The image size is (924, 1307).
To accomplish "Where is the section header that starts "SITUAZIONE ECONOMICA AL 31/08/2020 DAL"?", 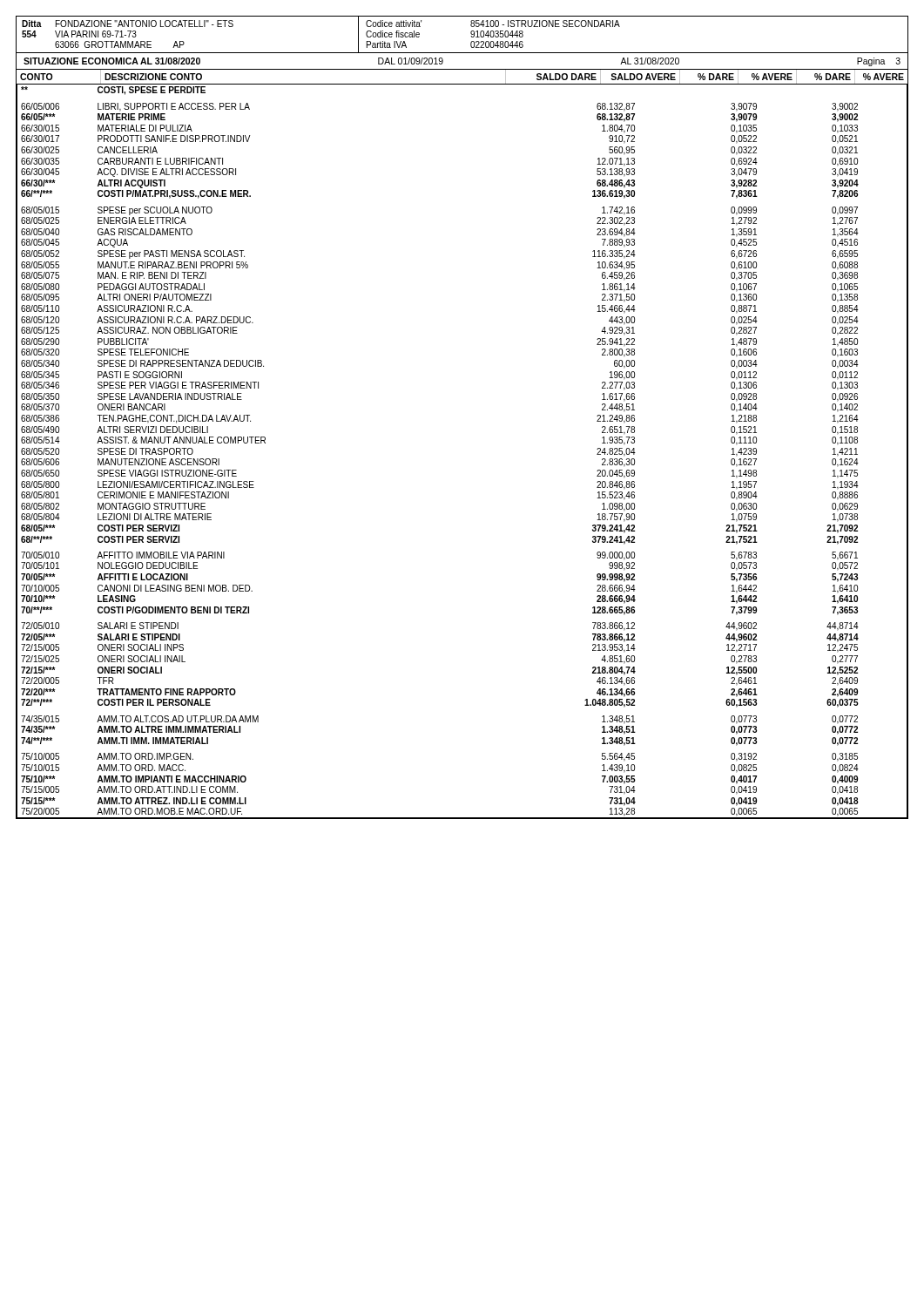I will (x=462, y=61).
